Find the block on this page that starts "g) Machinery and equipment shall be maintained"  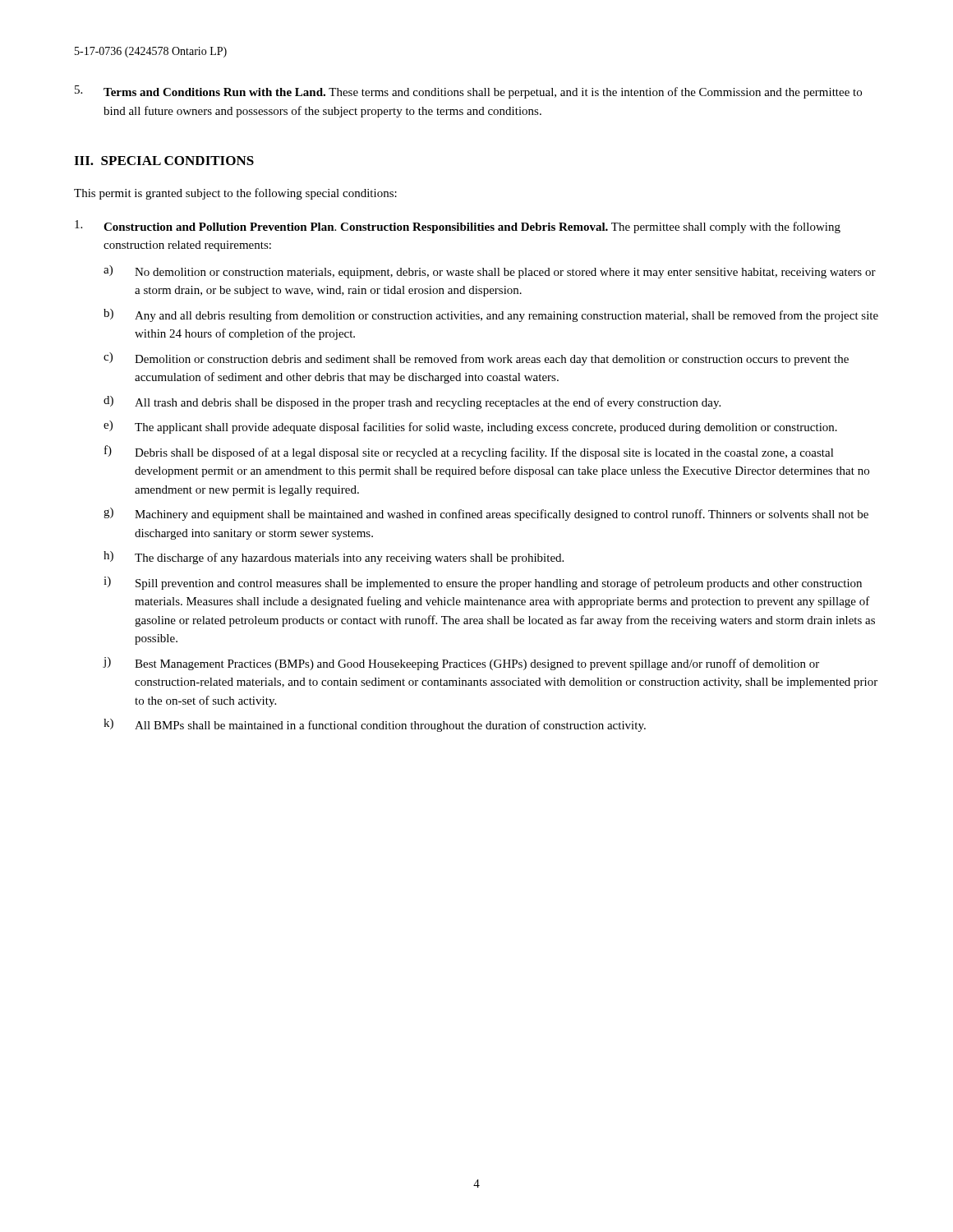[x=491, y=524]
